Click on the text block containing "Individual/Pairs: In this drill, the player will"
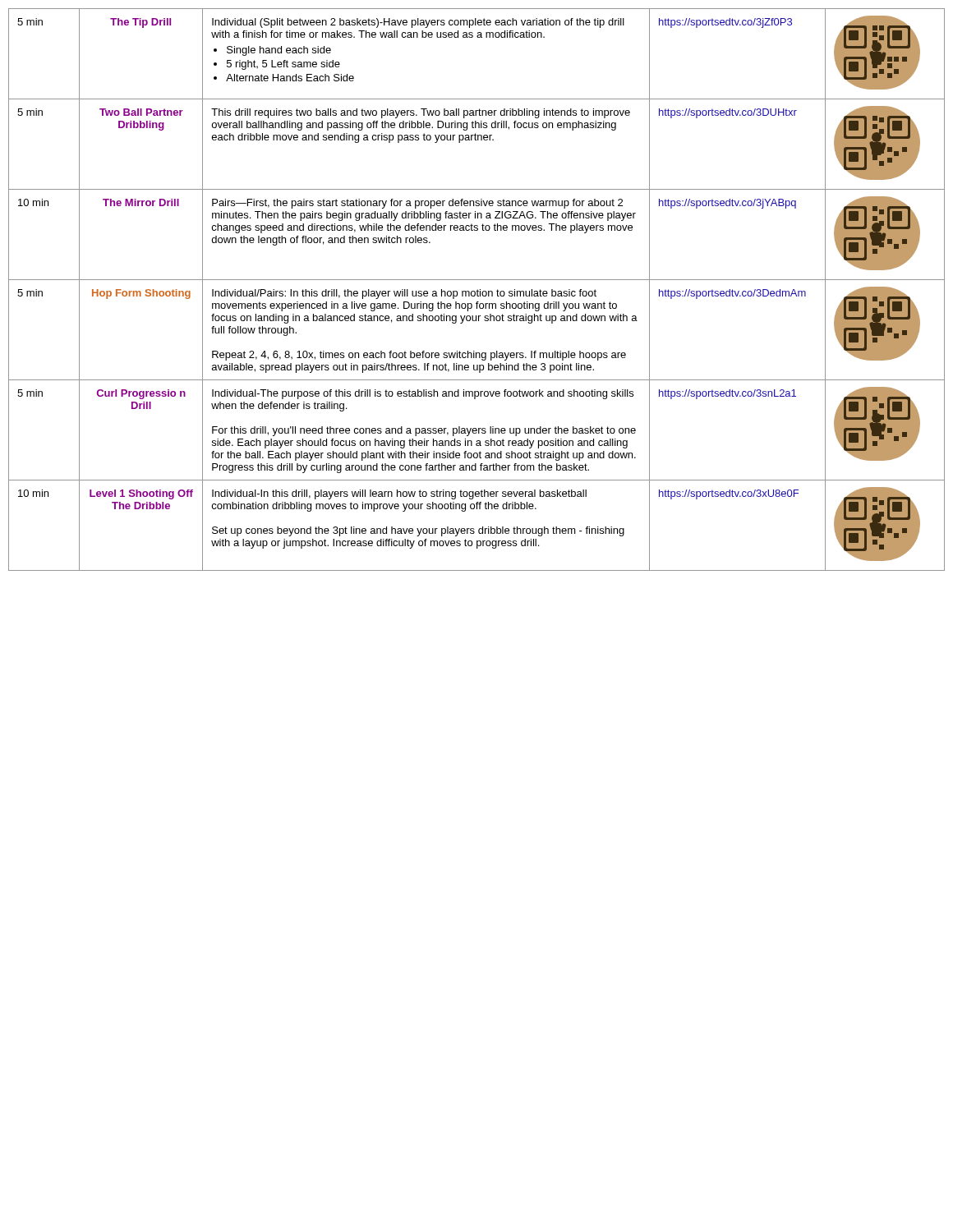953x1232 pixels. coord(424,330)
